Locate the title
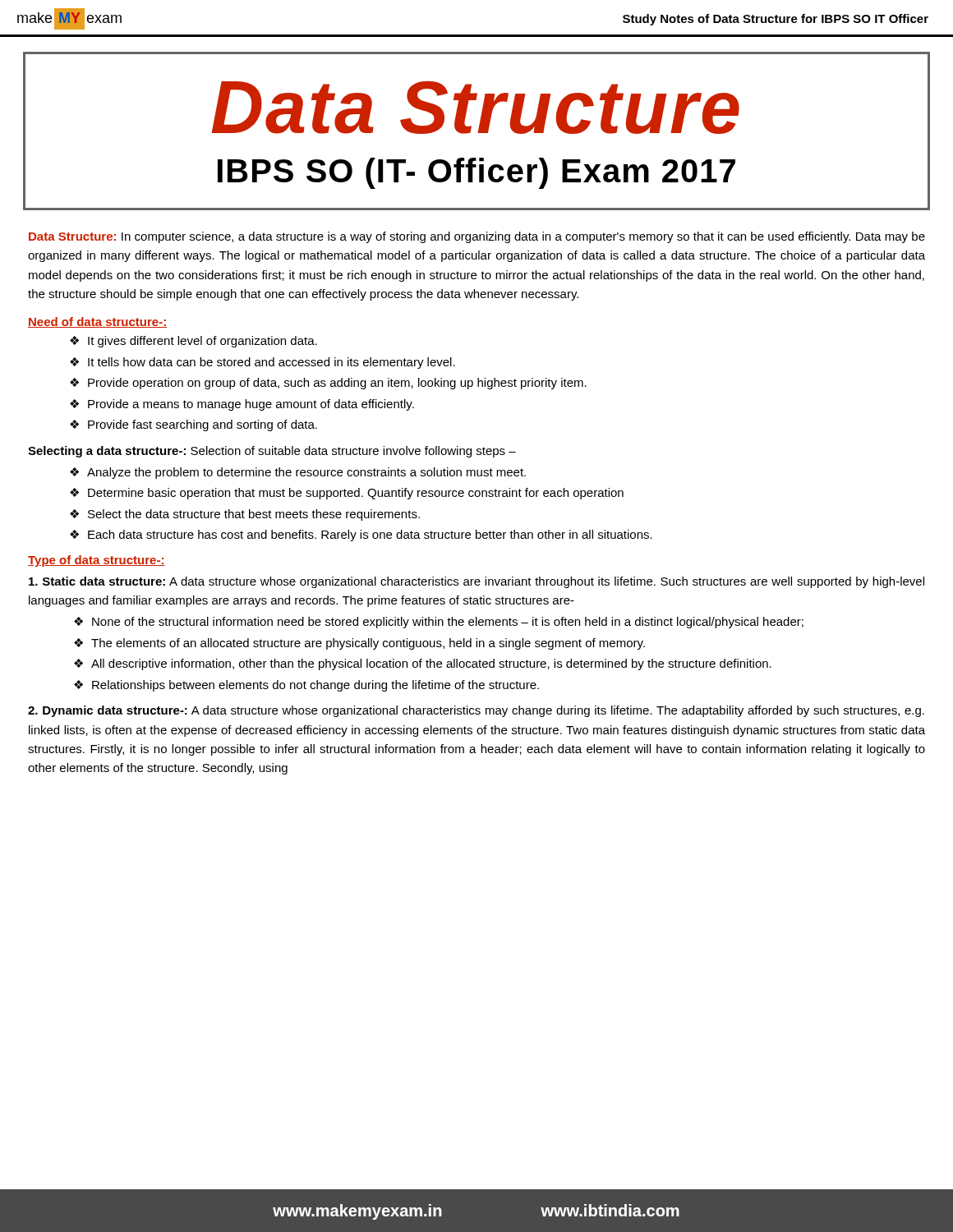The height and width of the screenshot is (1232, 953). [x=476, y=128]
